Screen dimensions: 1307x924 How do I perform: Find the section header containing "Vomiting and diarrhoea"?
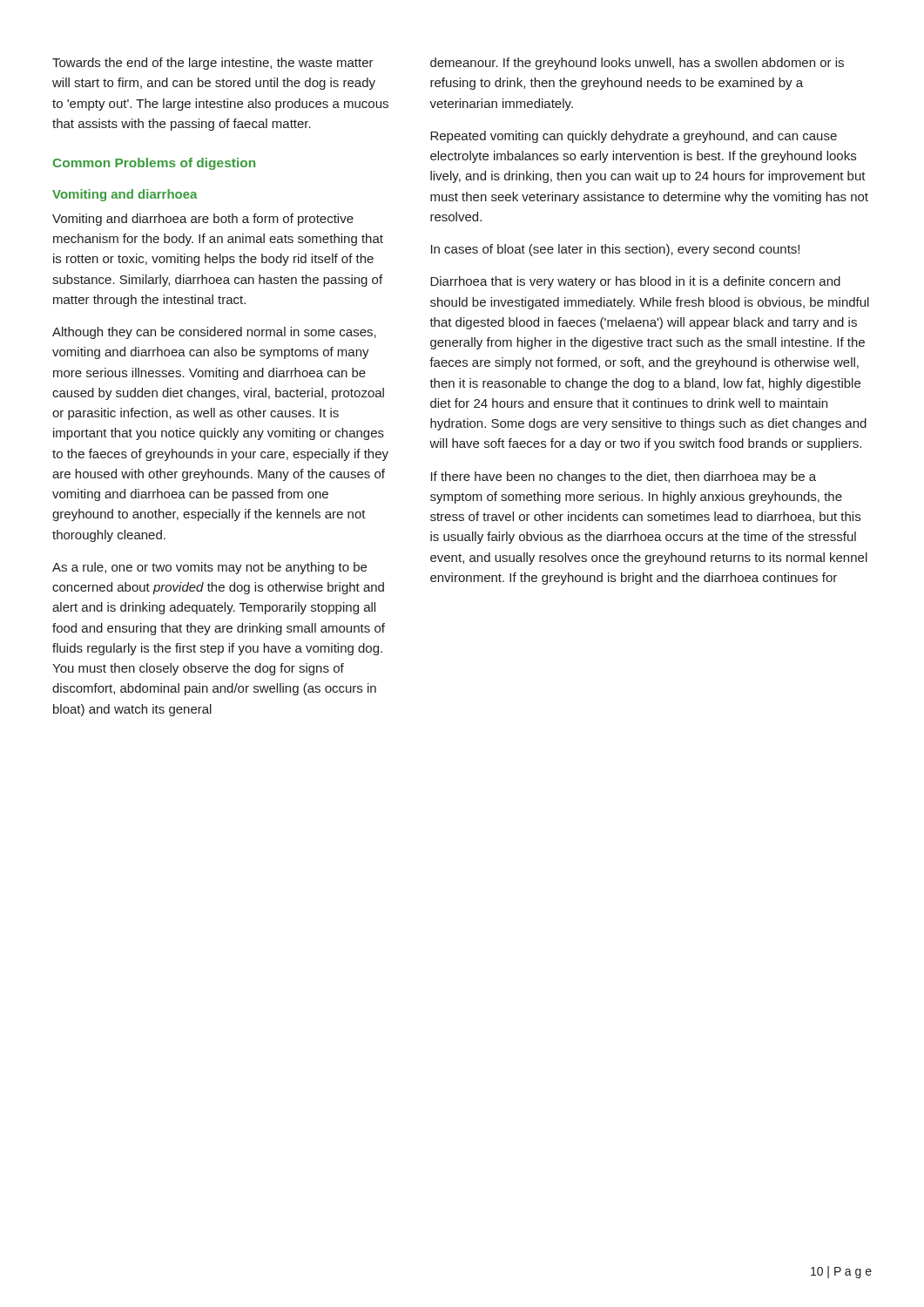(125, 194)
